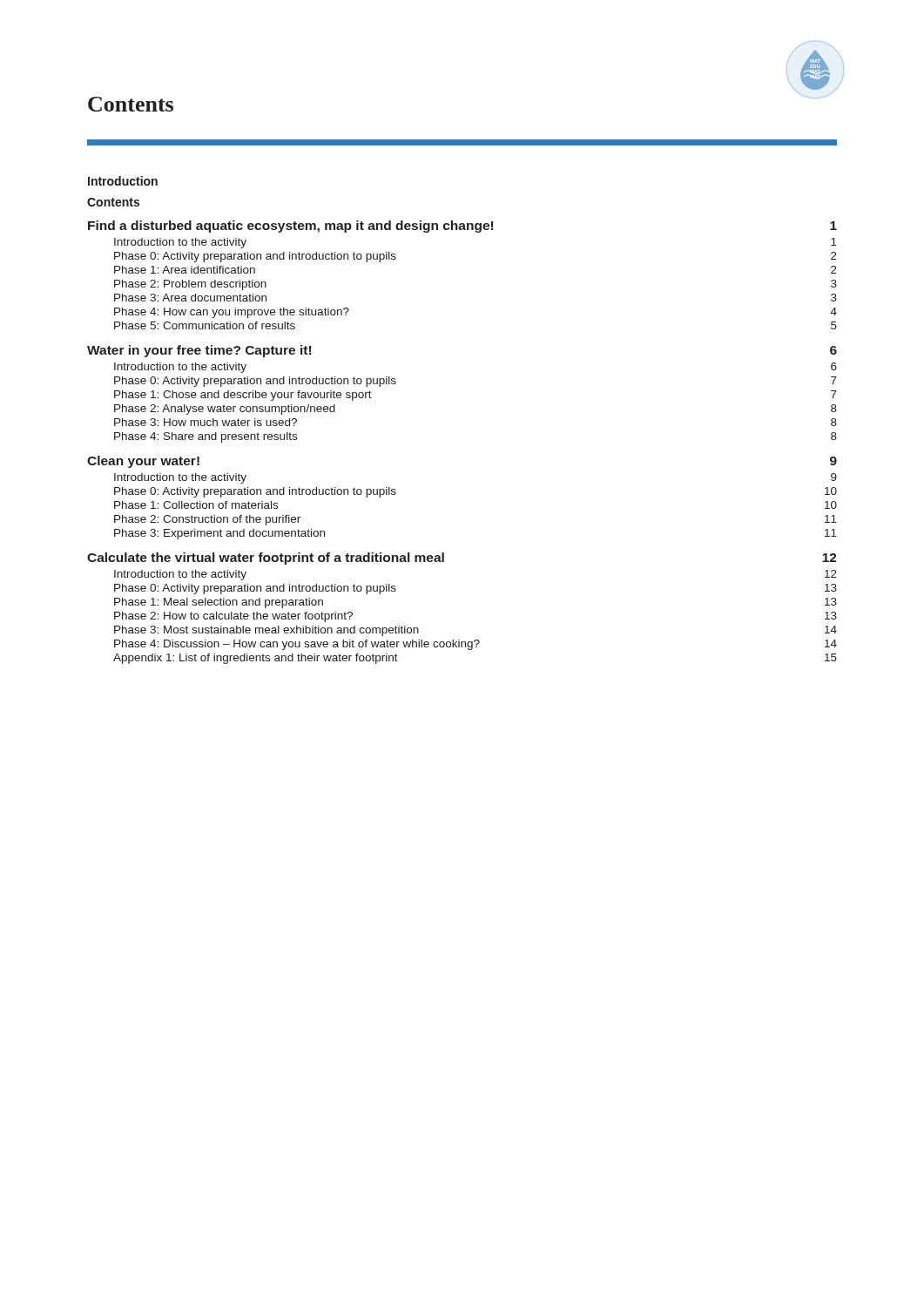Click on the list item that says "Phase 1: Chose and describe your"
The width and height of the screenshot is (924, 1307).
(243, 395)
